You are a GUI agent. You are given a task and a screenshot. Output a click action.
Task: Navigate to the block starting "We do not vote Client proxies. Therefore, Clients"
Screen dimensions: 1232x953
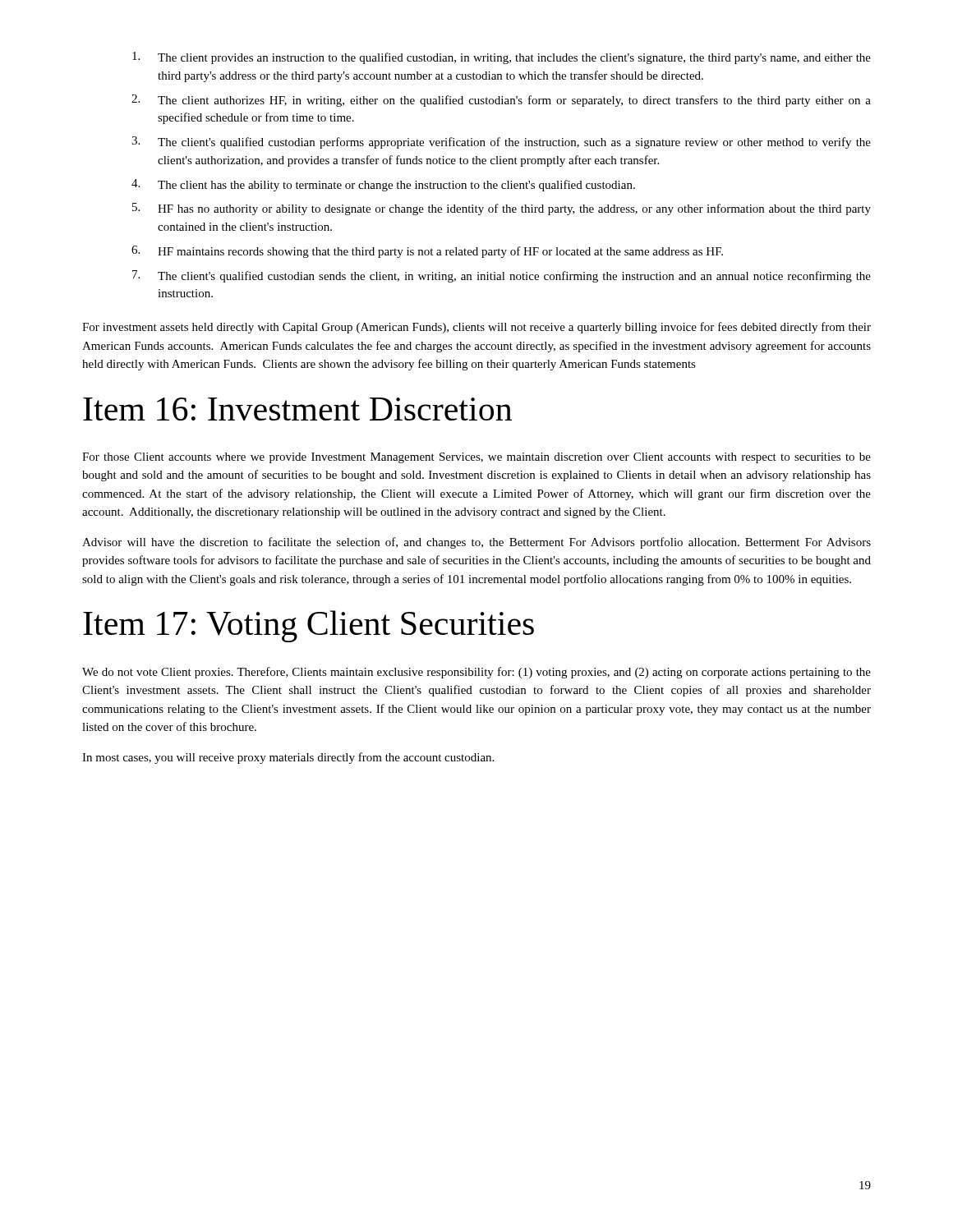pos(476,699)
